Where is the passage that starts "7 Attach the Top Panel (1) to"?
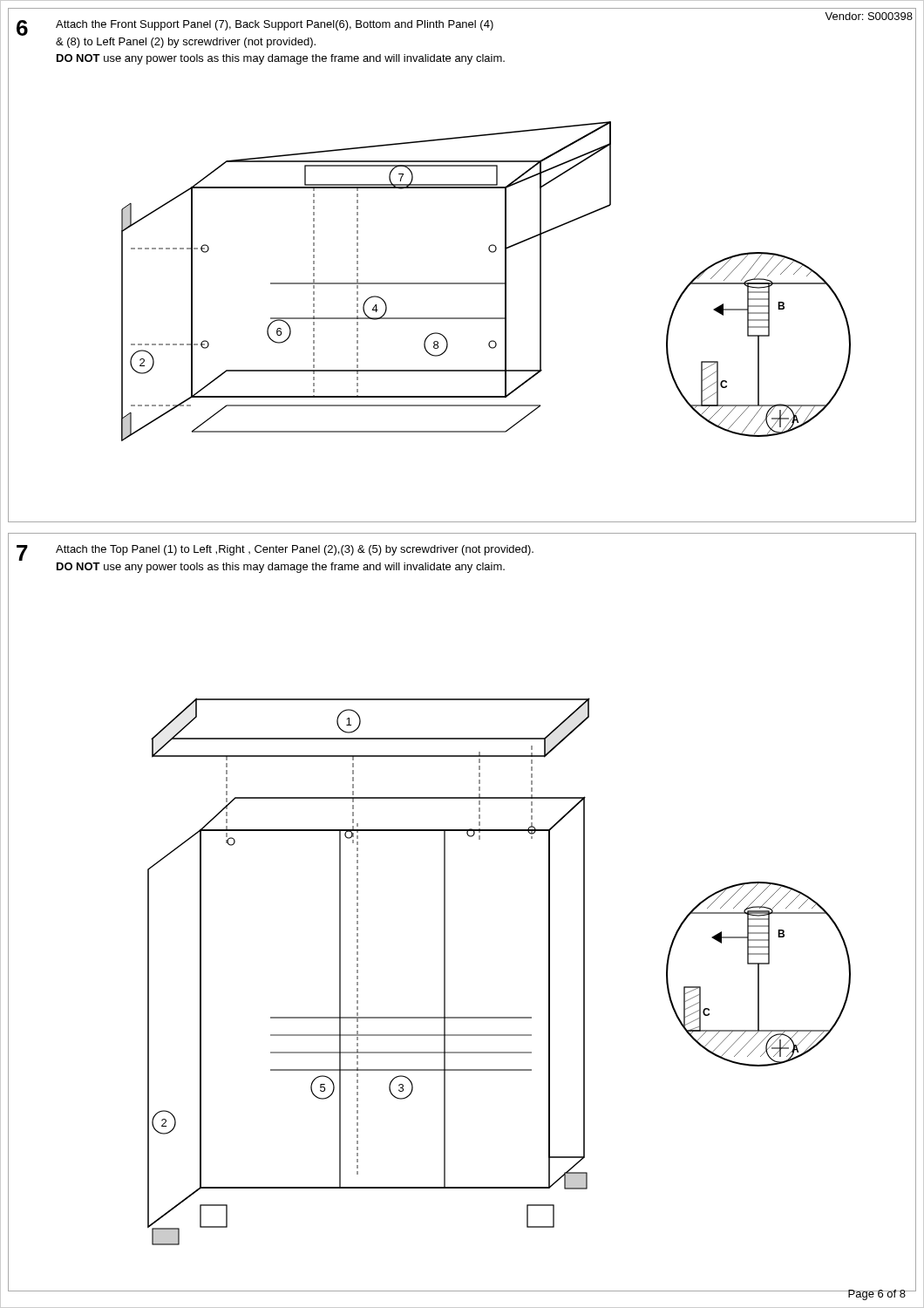This screenshot has width=924, height=1308. point(462,558)
